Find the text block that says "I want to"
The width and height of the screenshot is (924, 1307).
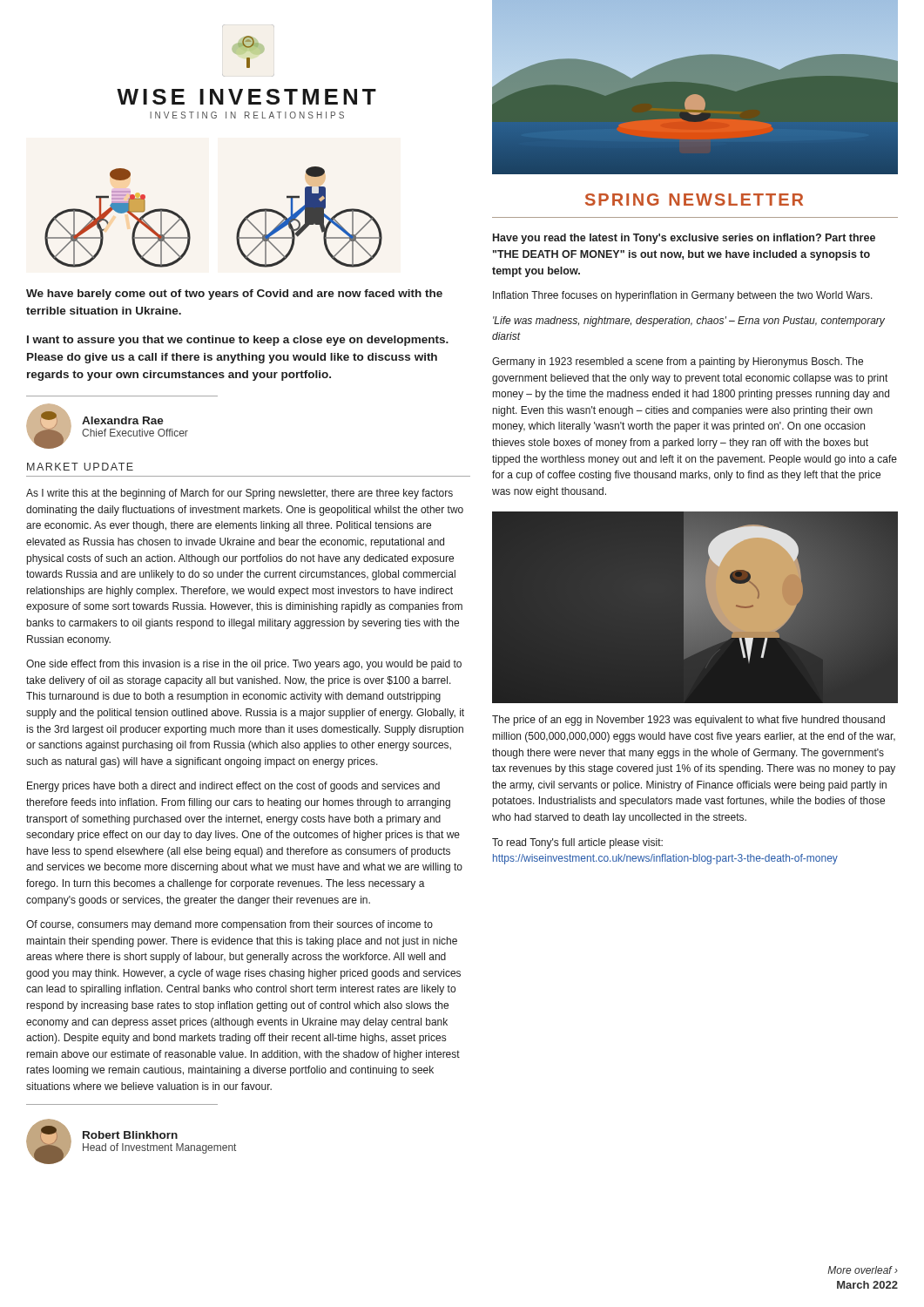237,357
